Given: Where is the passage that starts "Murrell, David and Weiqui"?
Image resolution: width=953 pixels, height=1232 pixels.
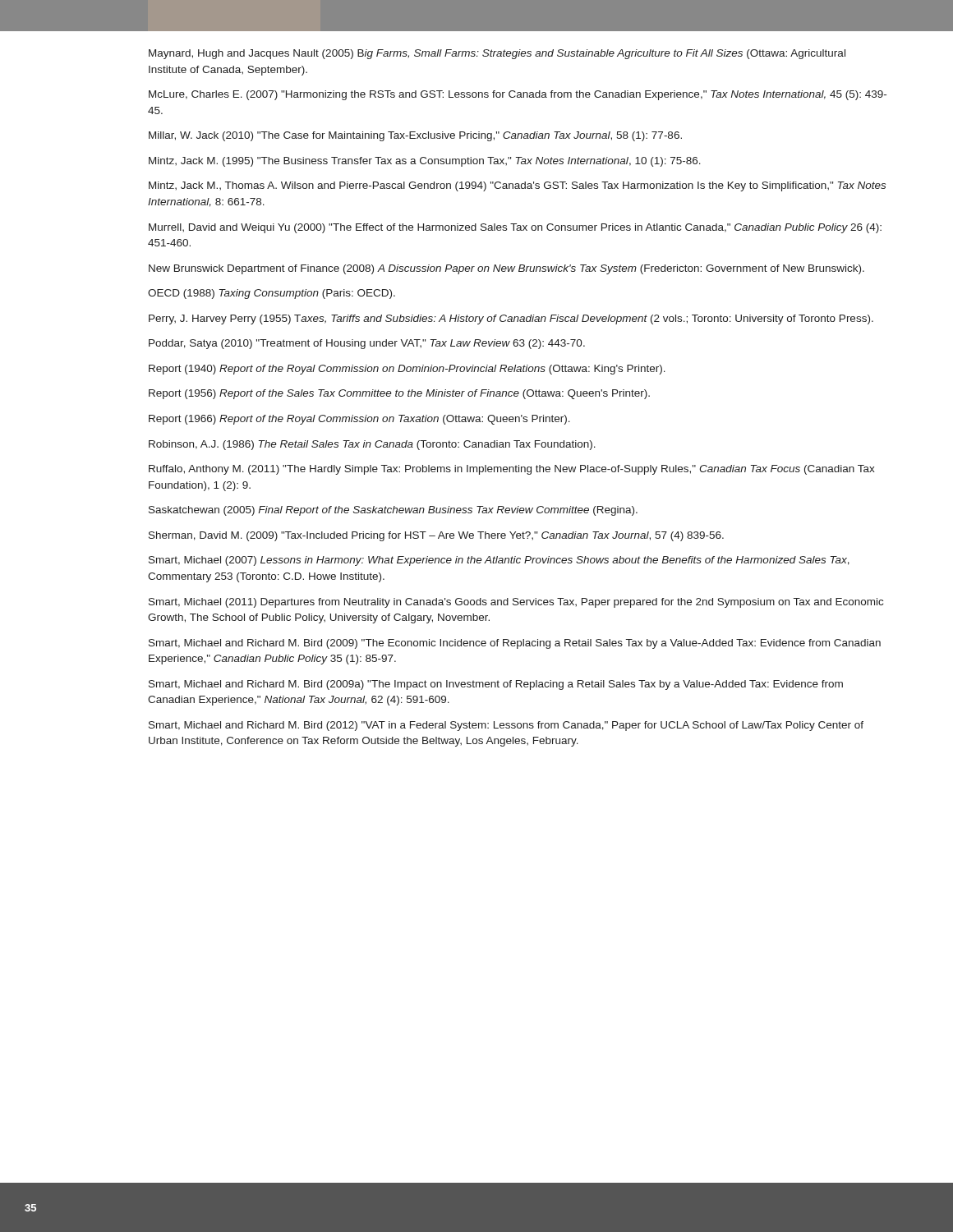Looking at the screenshot, I should click(515, 235).
